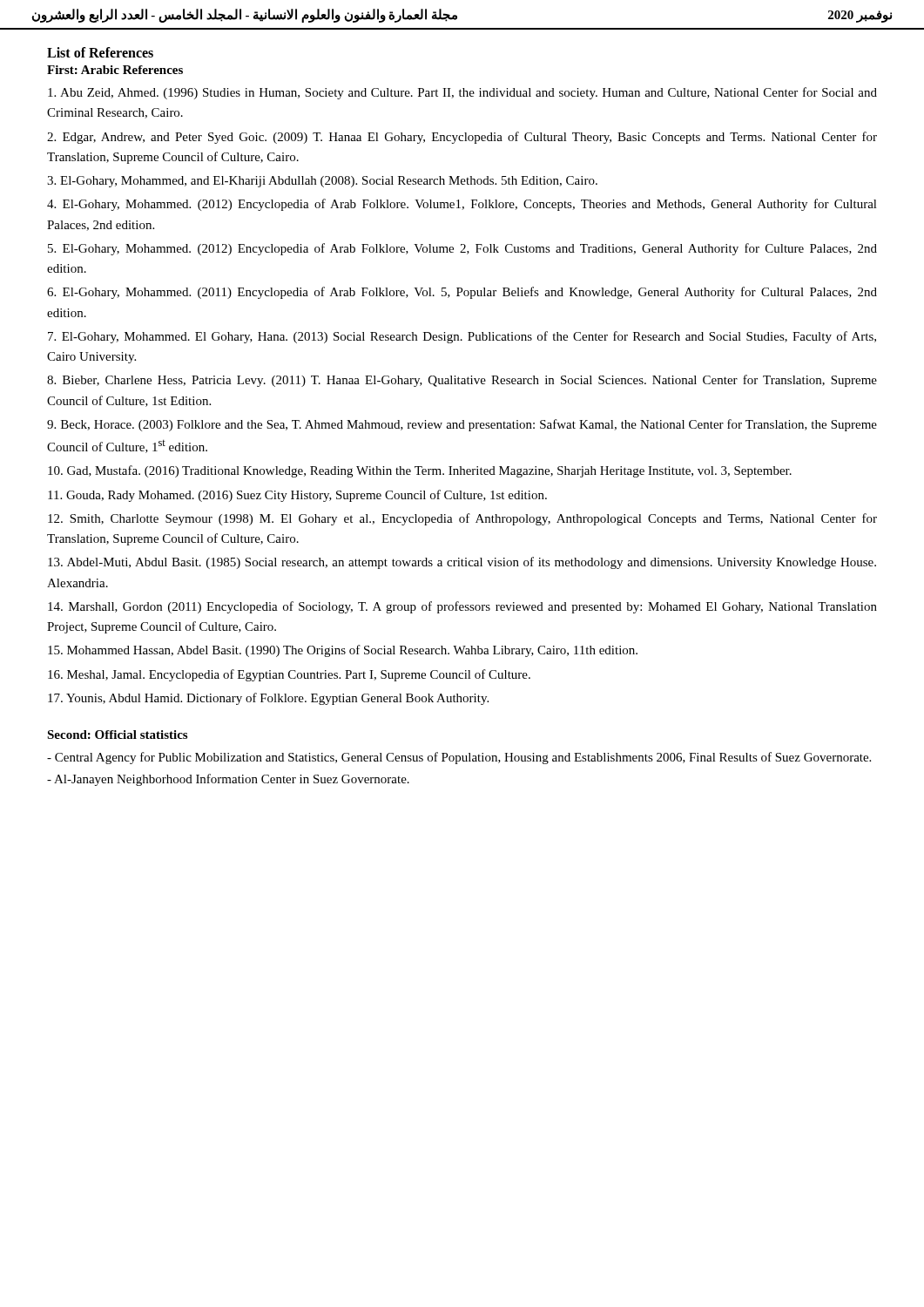Click on the text block starting "12. Smith, Charlotte Seymour (1998) M. El"
924x1307 pixels.
(462, 528)
